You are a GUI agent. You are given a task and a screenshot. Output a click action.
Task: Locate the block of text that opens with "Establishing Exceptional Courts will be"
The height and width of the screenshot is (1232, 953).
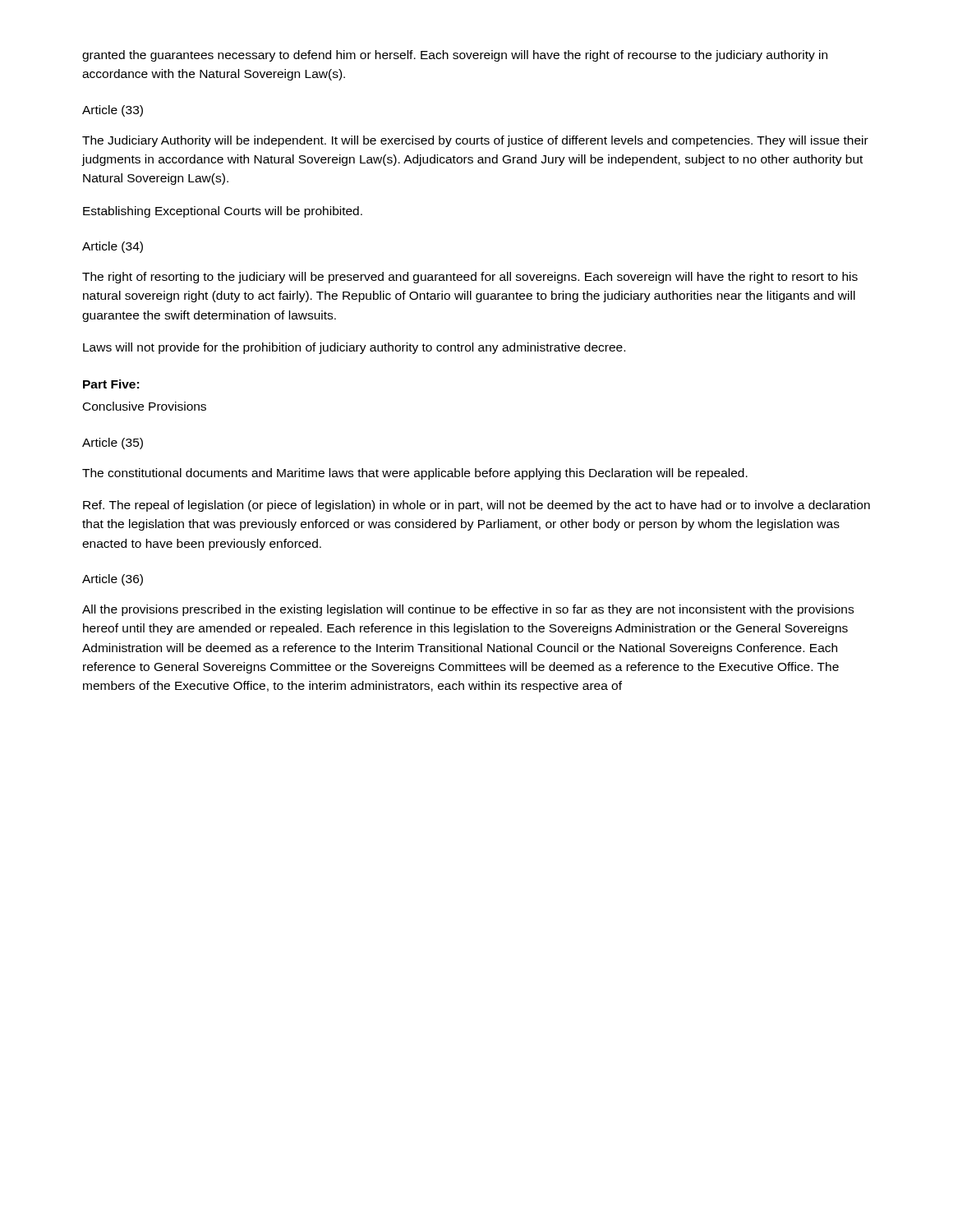click(223, 210)
